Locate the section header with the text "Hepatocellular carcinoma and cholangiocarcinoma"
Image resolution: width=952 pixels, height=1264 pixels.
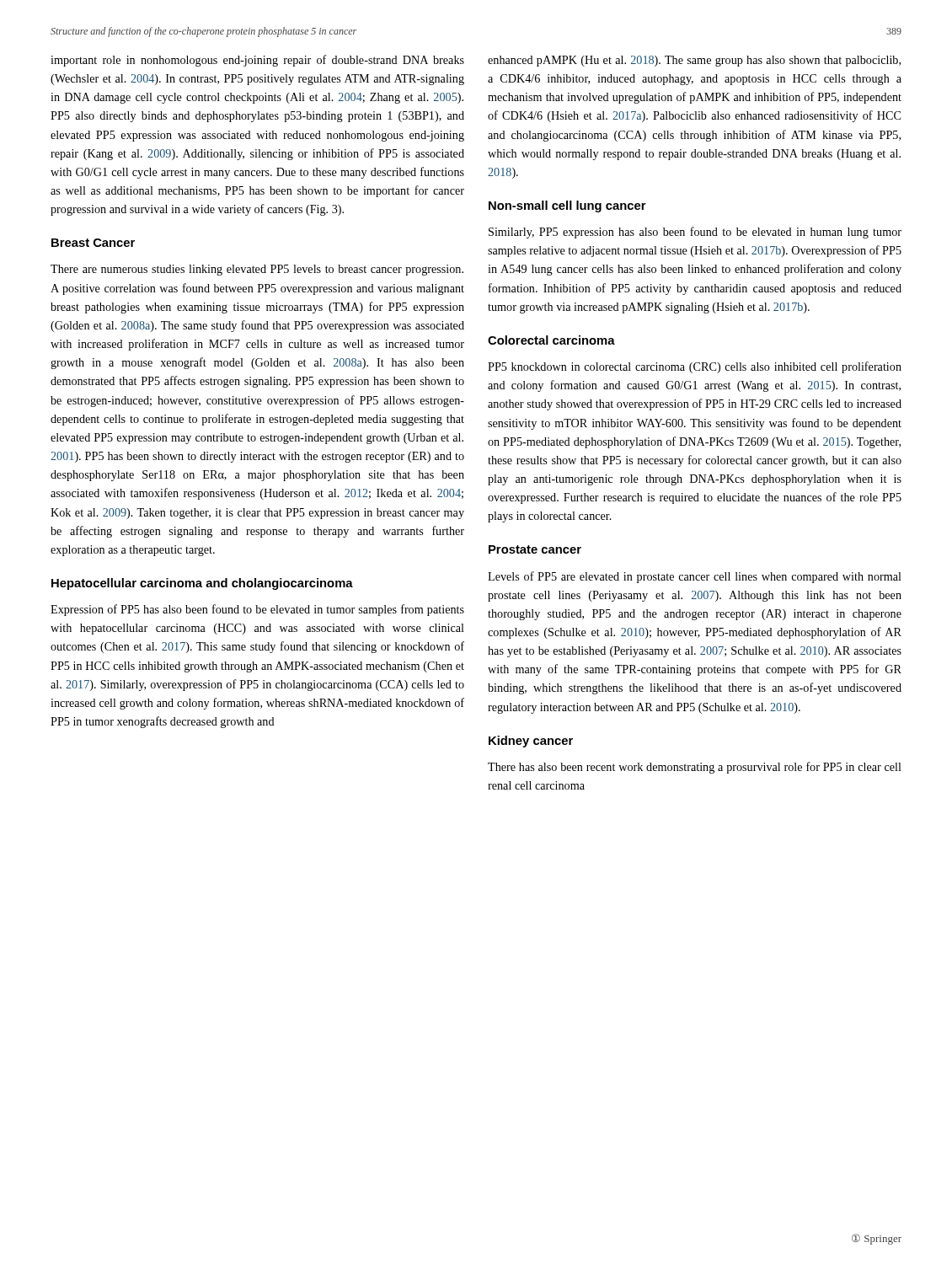point(202,583)
